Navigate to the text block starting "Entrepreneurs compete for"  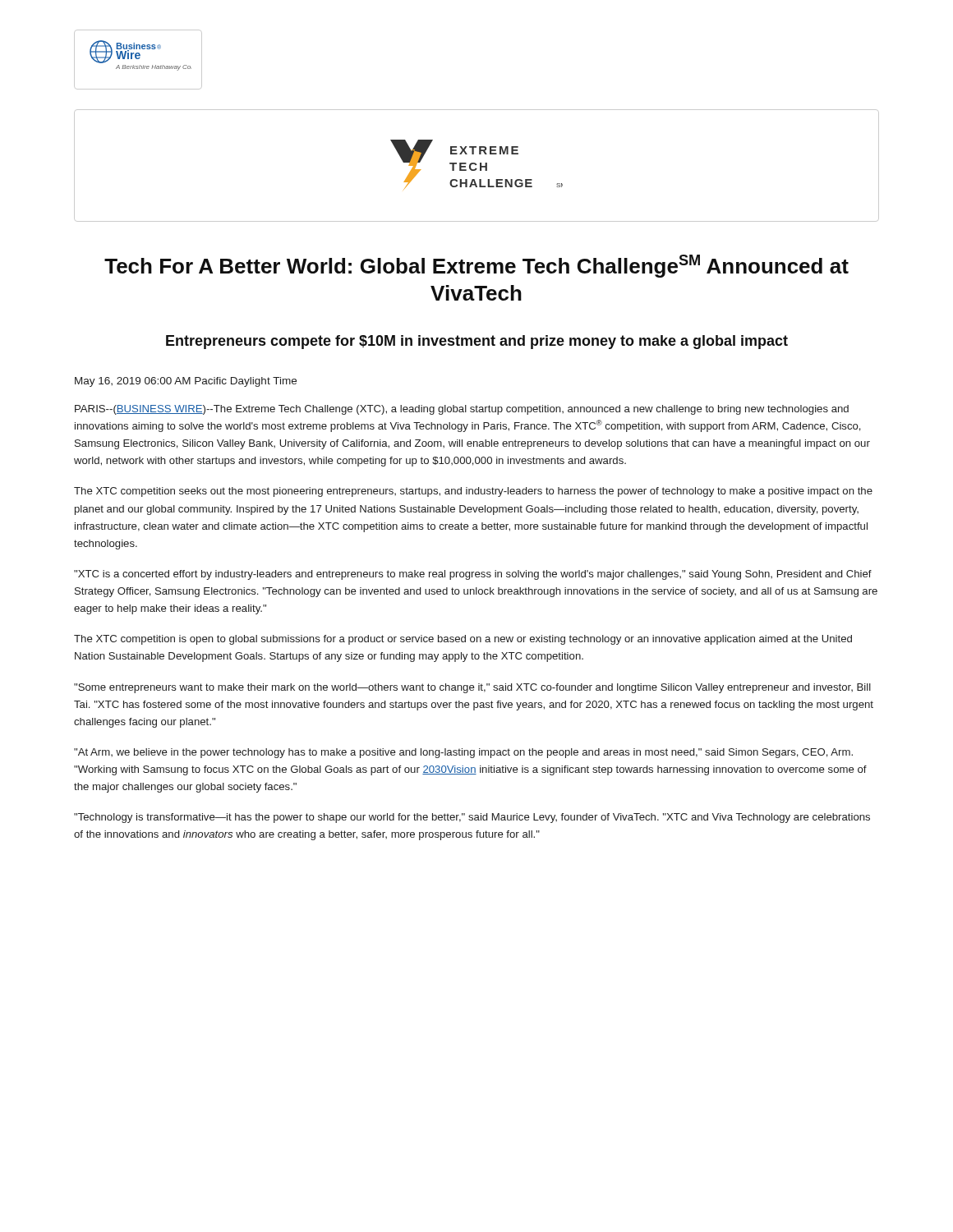coord(476,341)
